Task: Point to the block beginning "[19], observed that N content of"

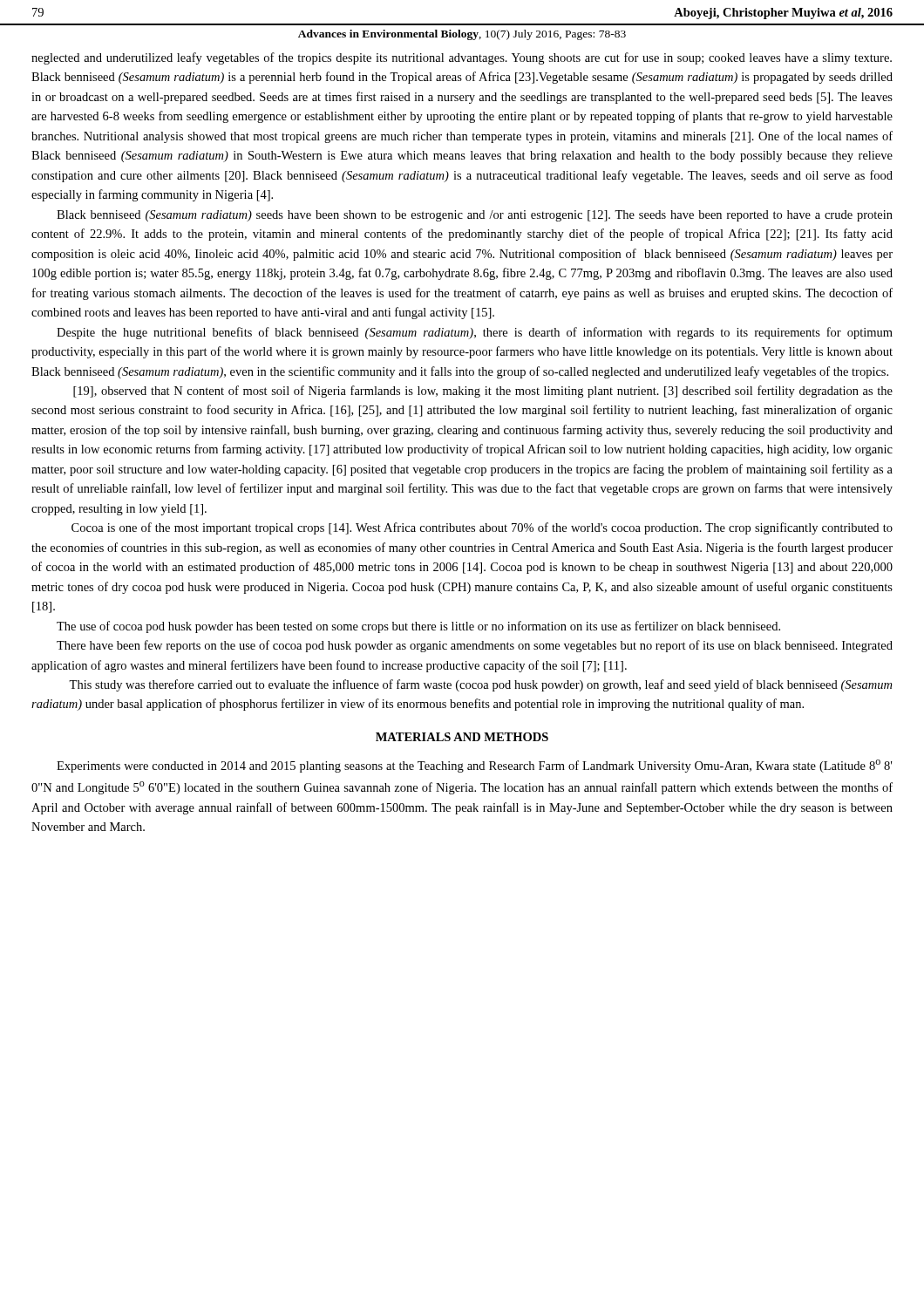Action: pyautogui.click(x=462, y=450)
